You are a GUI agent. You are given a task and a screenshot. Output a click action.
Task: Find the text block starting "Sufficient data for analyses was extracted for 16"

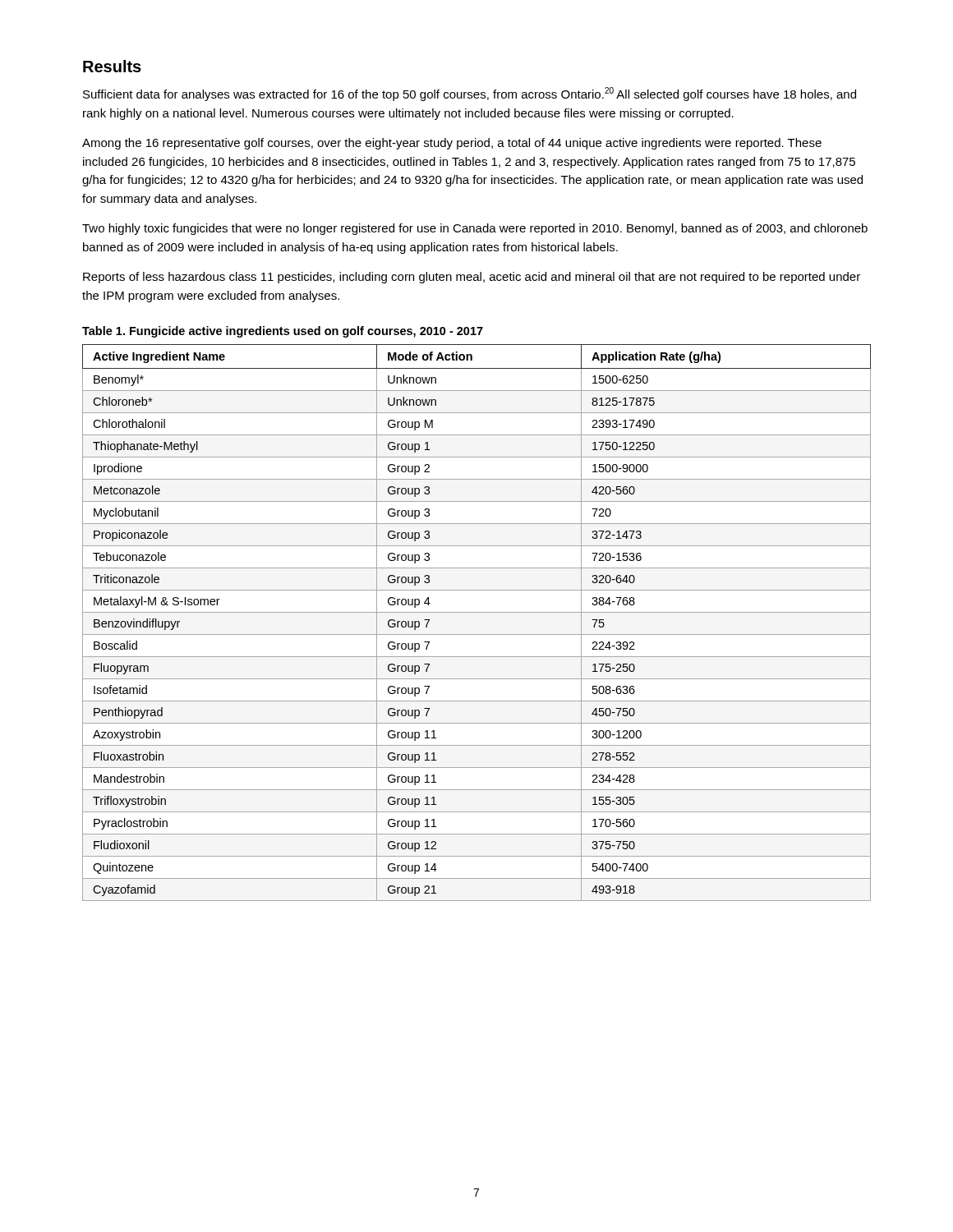coord(470,103)
